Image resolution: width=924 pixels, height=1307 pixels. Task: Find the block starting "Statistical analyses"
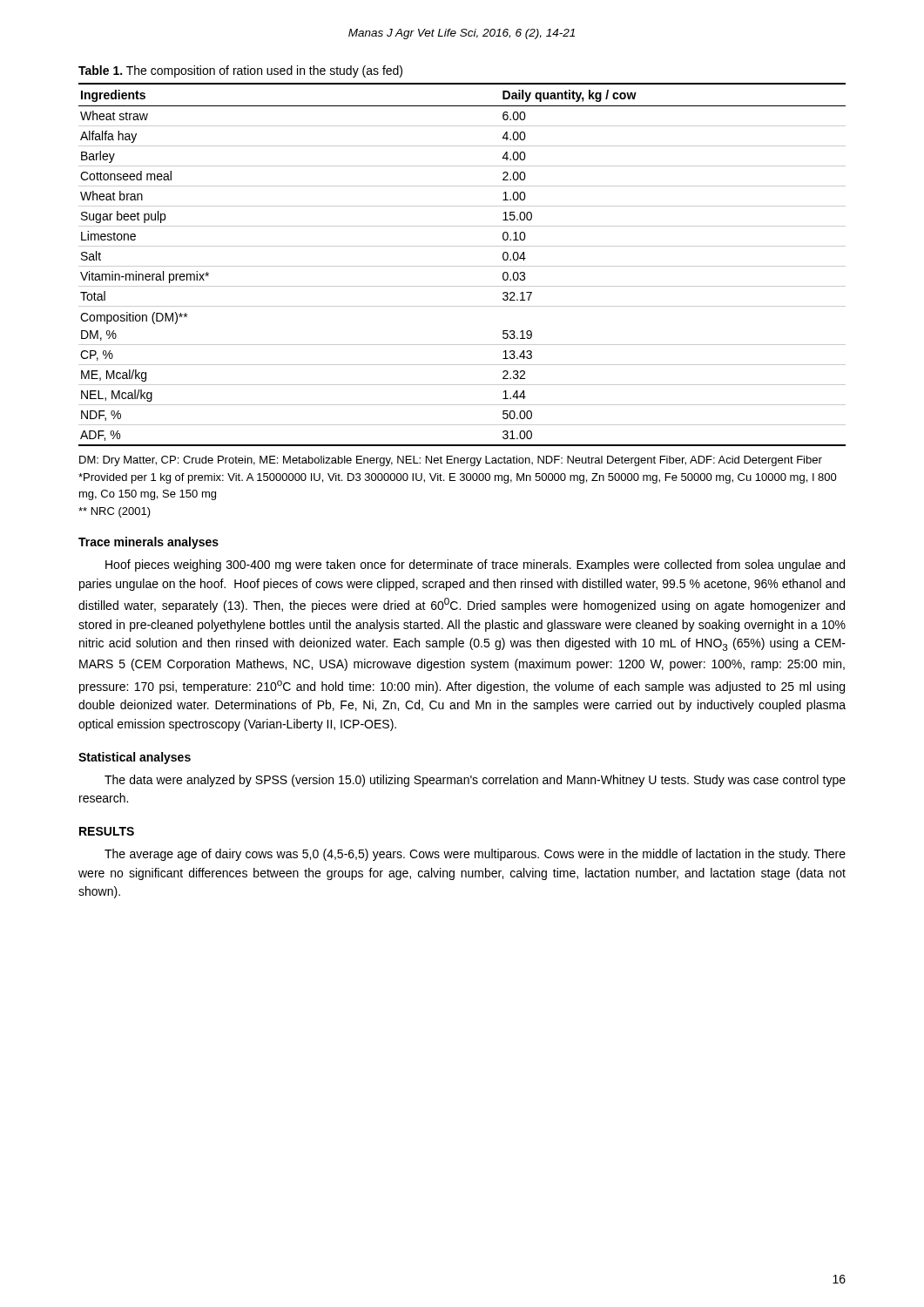pyautogui.click(x=135, y=757)
